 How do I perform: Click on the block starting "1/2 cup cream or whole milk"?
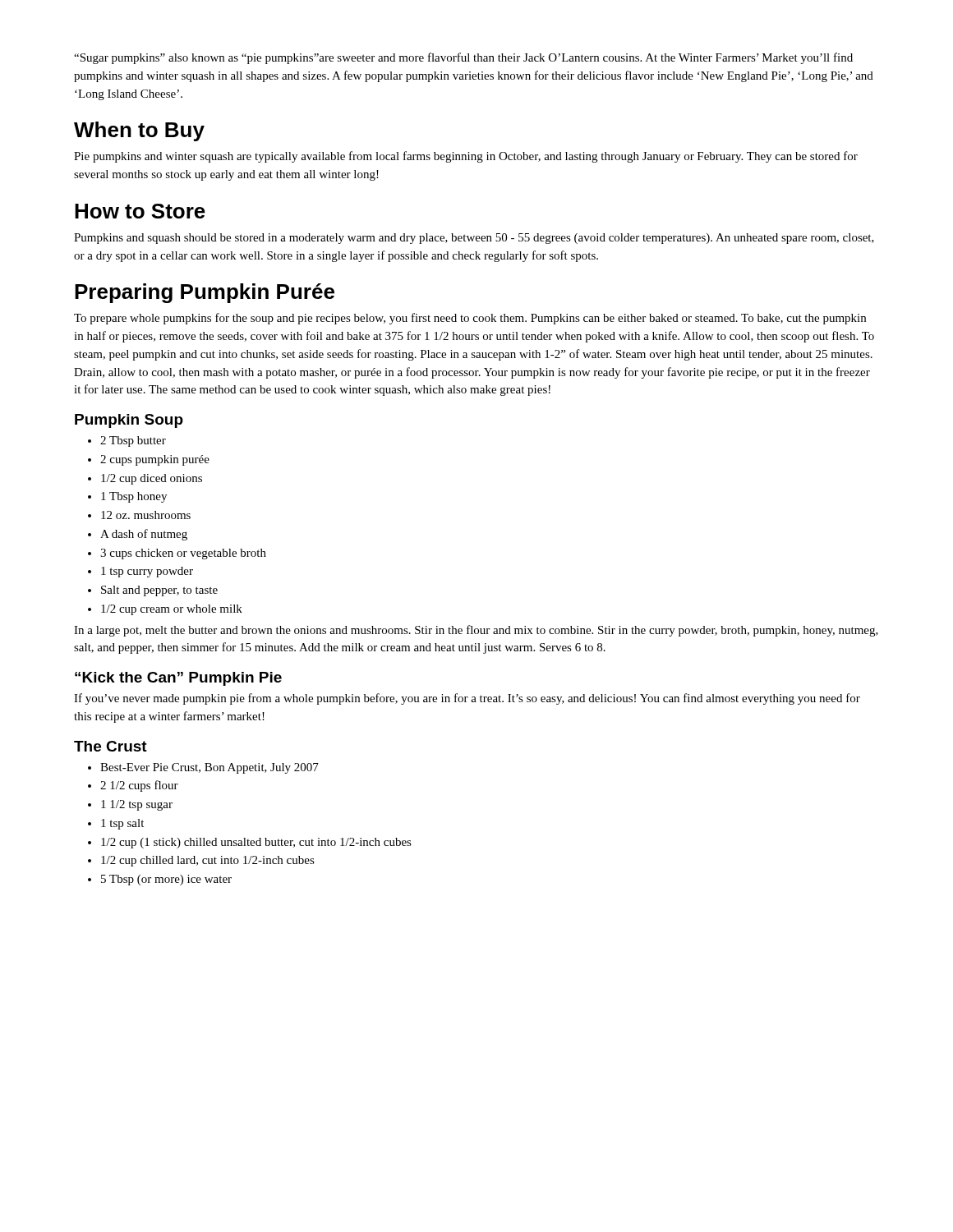[172, 610]
